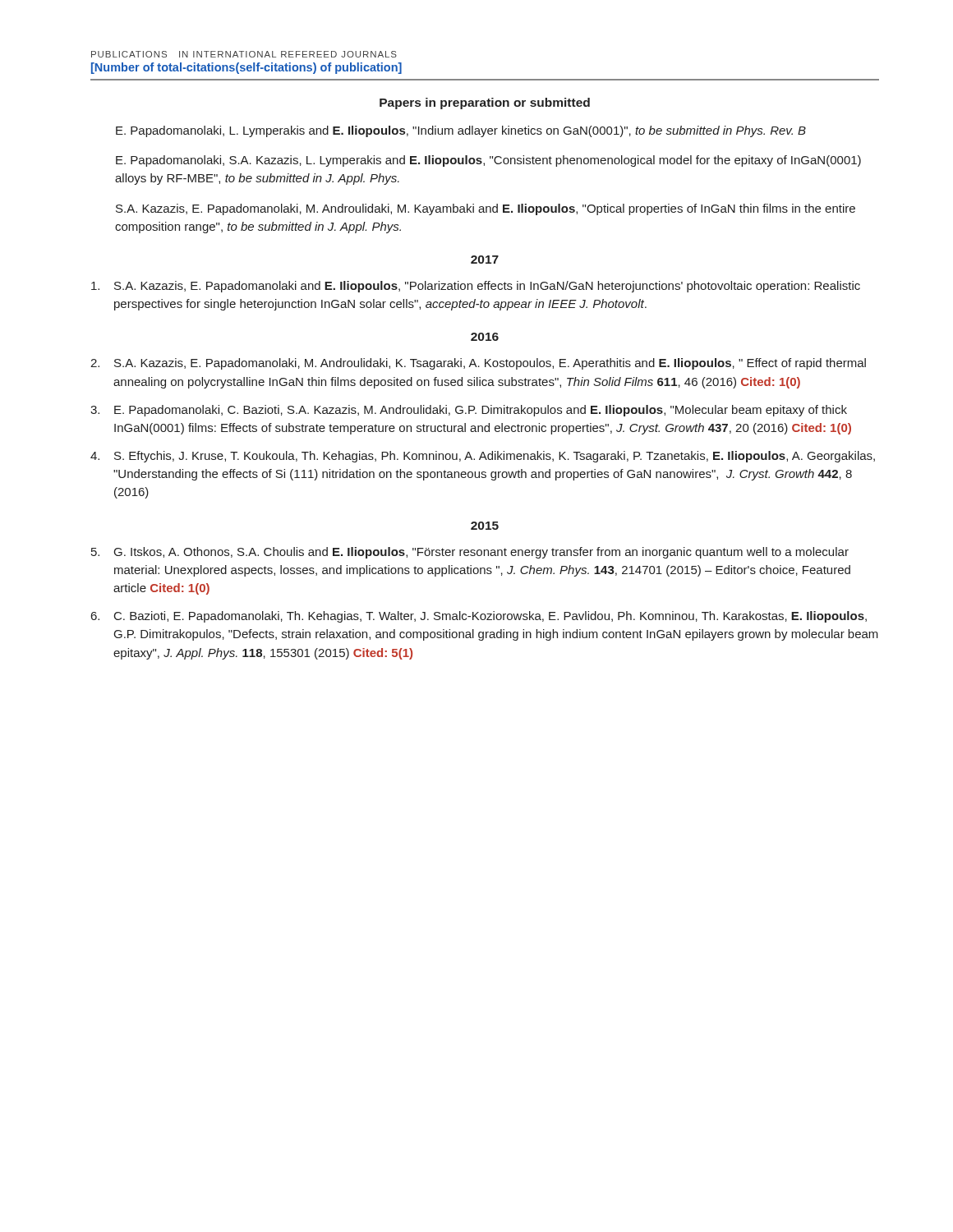This screenshot has height=1232, width=953.
Task: Click the passage that begins "E. Papadomanolaki, S.A. Kazazis, L."
Action: tap(488, 169)
